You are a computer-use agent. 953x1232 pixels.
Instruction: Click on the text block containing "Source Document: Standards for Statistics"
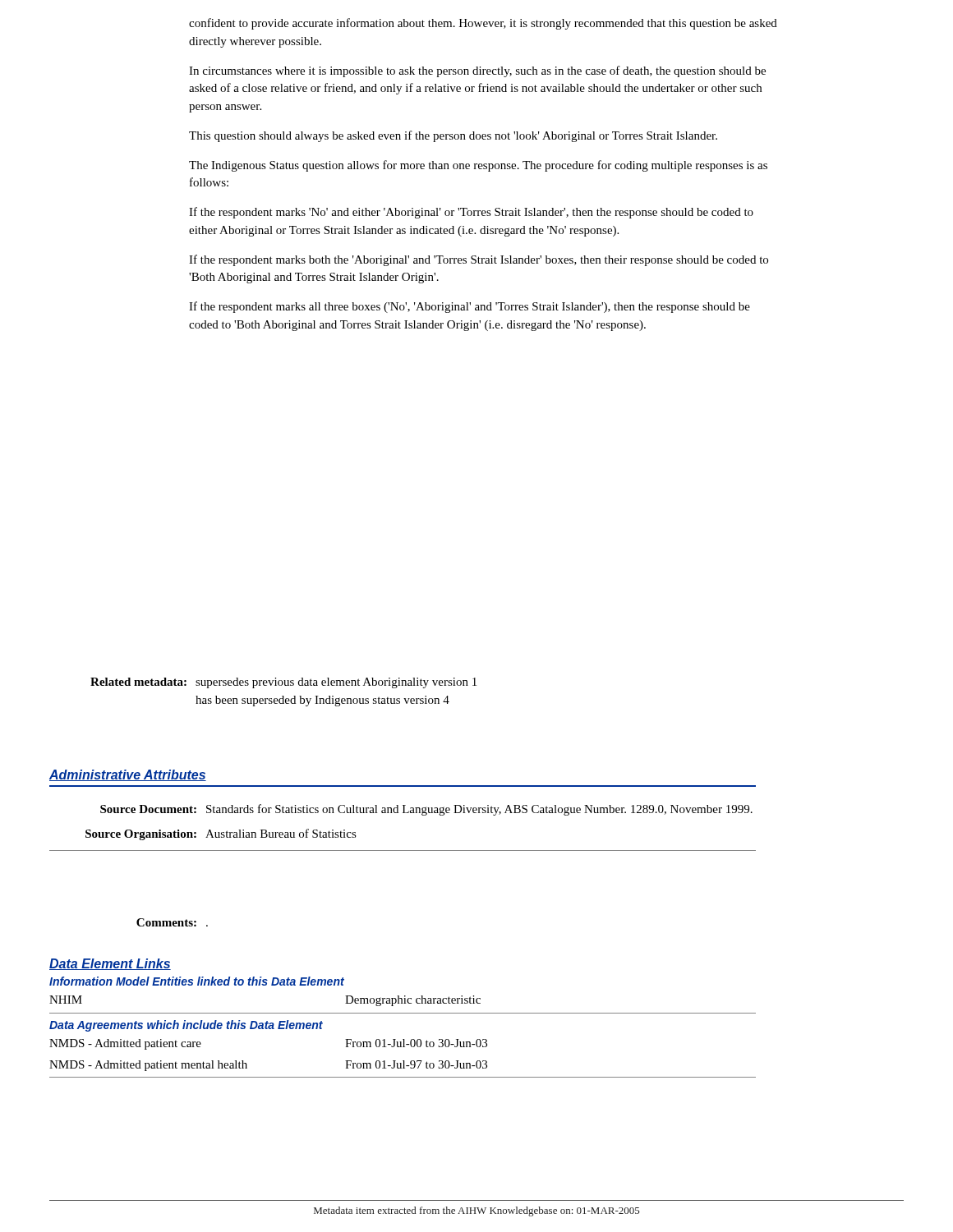403,810
